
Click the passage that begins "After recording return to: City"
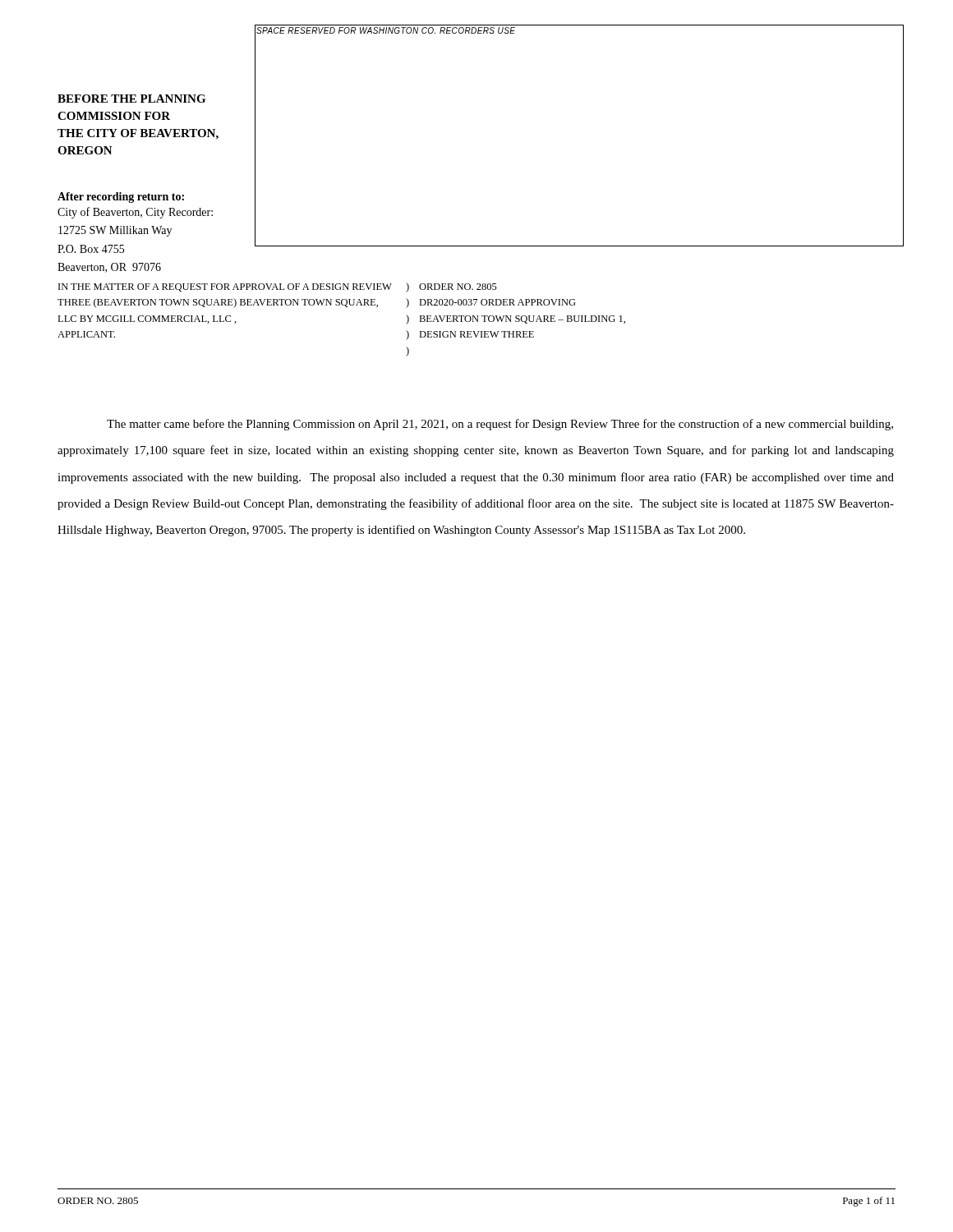point(152,234)
